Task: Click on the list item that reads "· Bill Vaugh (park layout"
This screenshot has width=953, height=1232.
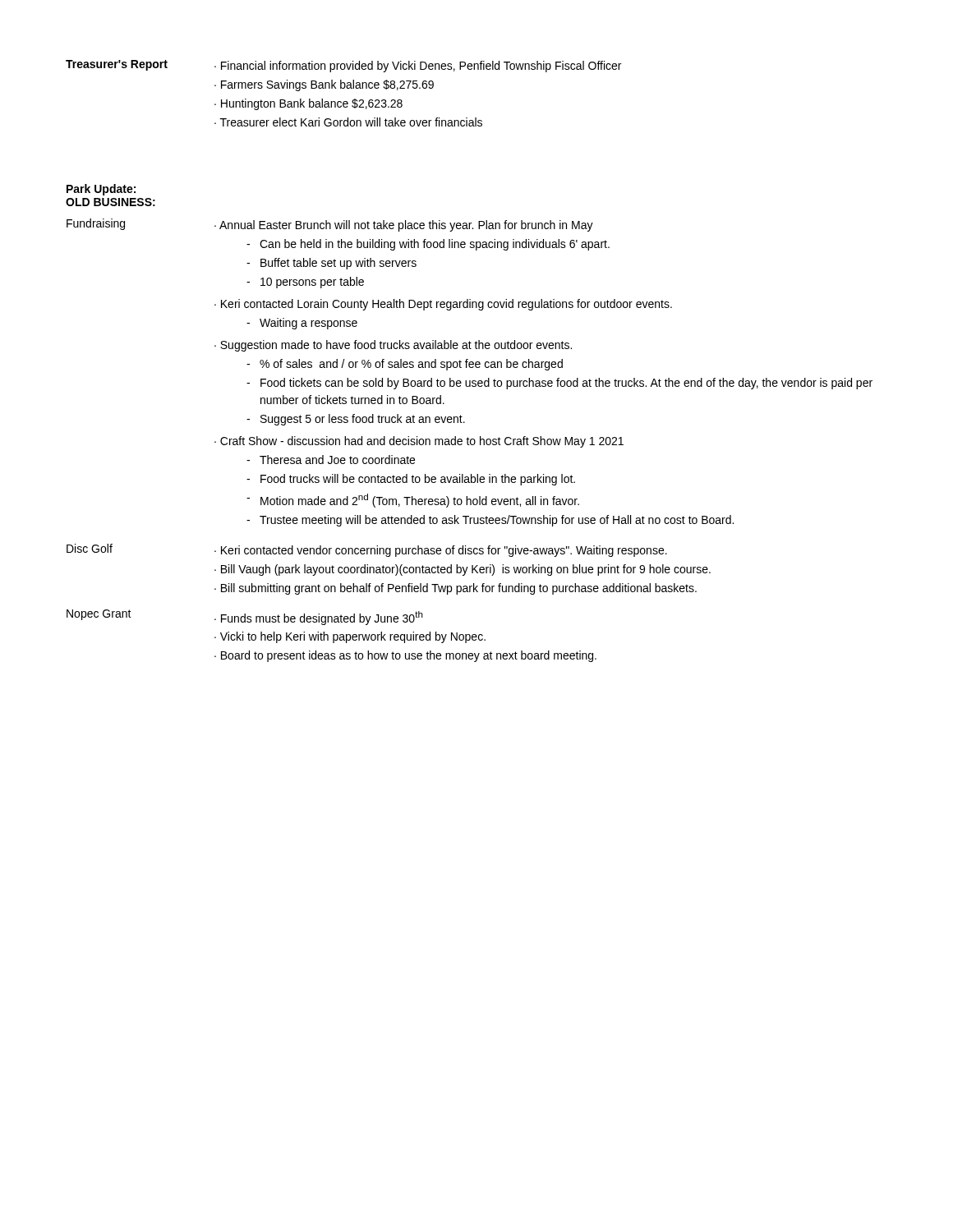Action: point(462,569)
